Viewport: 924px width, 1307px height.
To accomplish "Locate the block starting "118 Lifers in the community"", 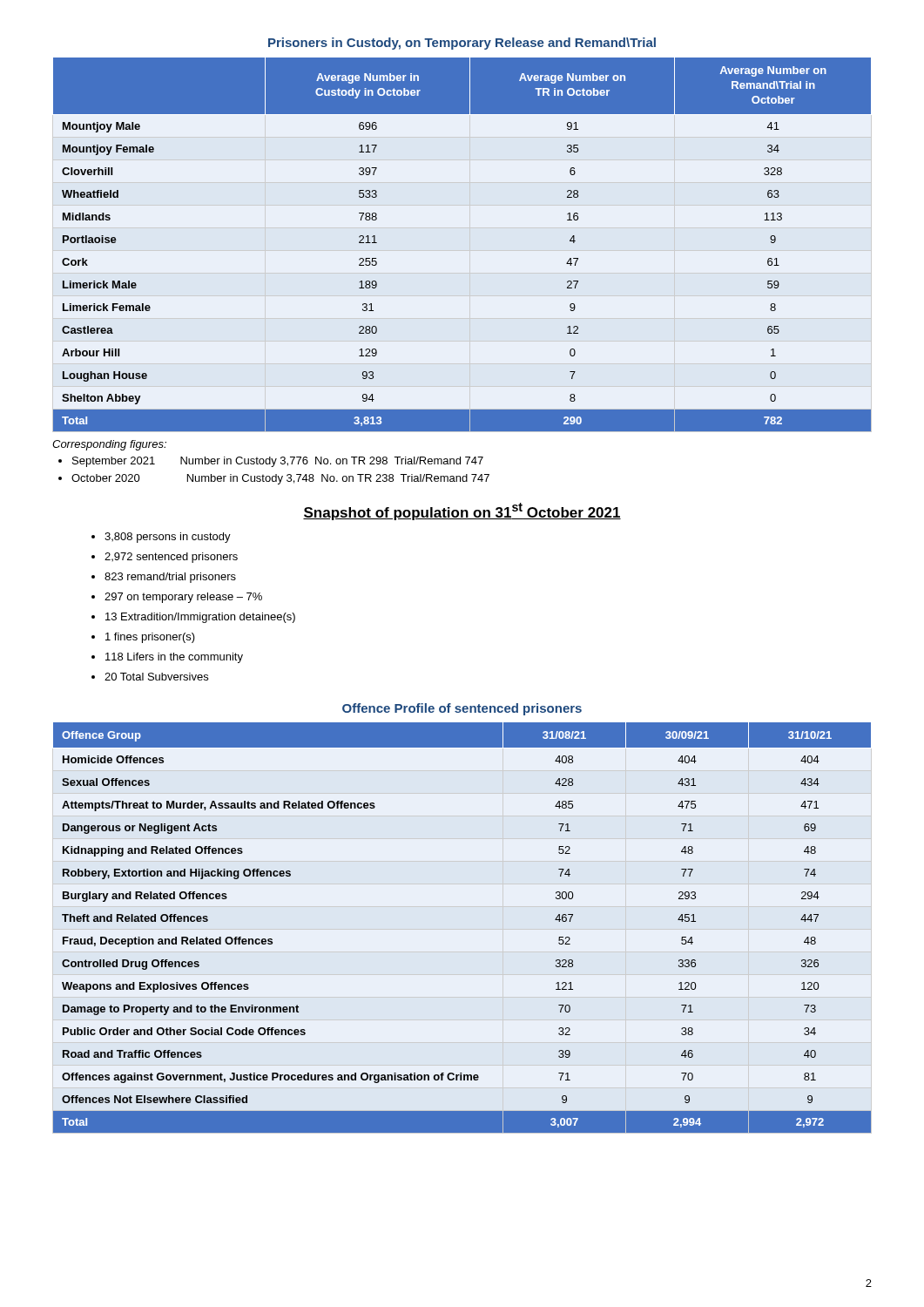I will (174, 657).
